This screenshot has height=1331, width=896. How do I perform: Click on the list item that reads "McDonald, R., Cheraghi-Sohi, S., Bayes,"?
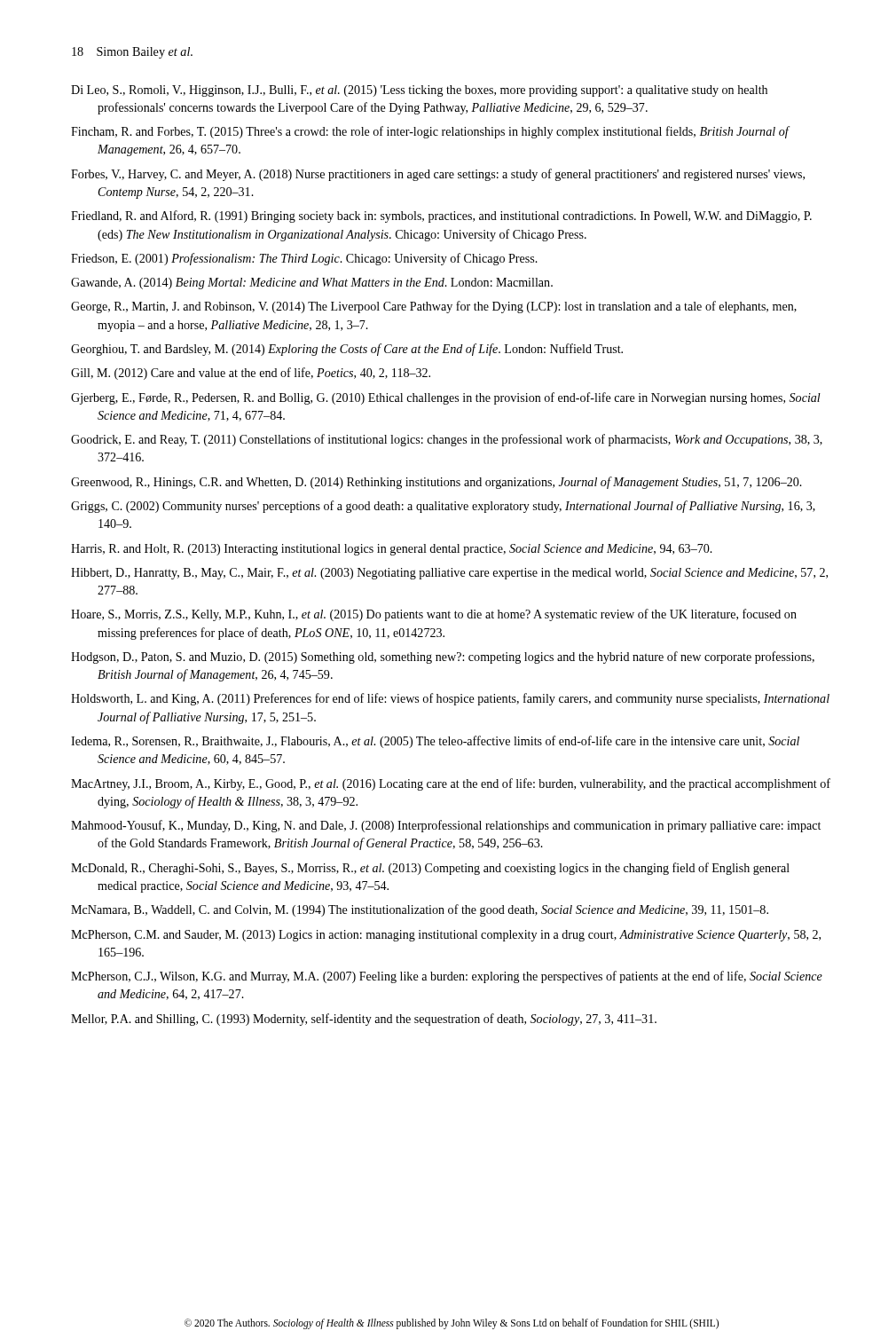point(430,877)
